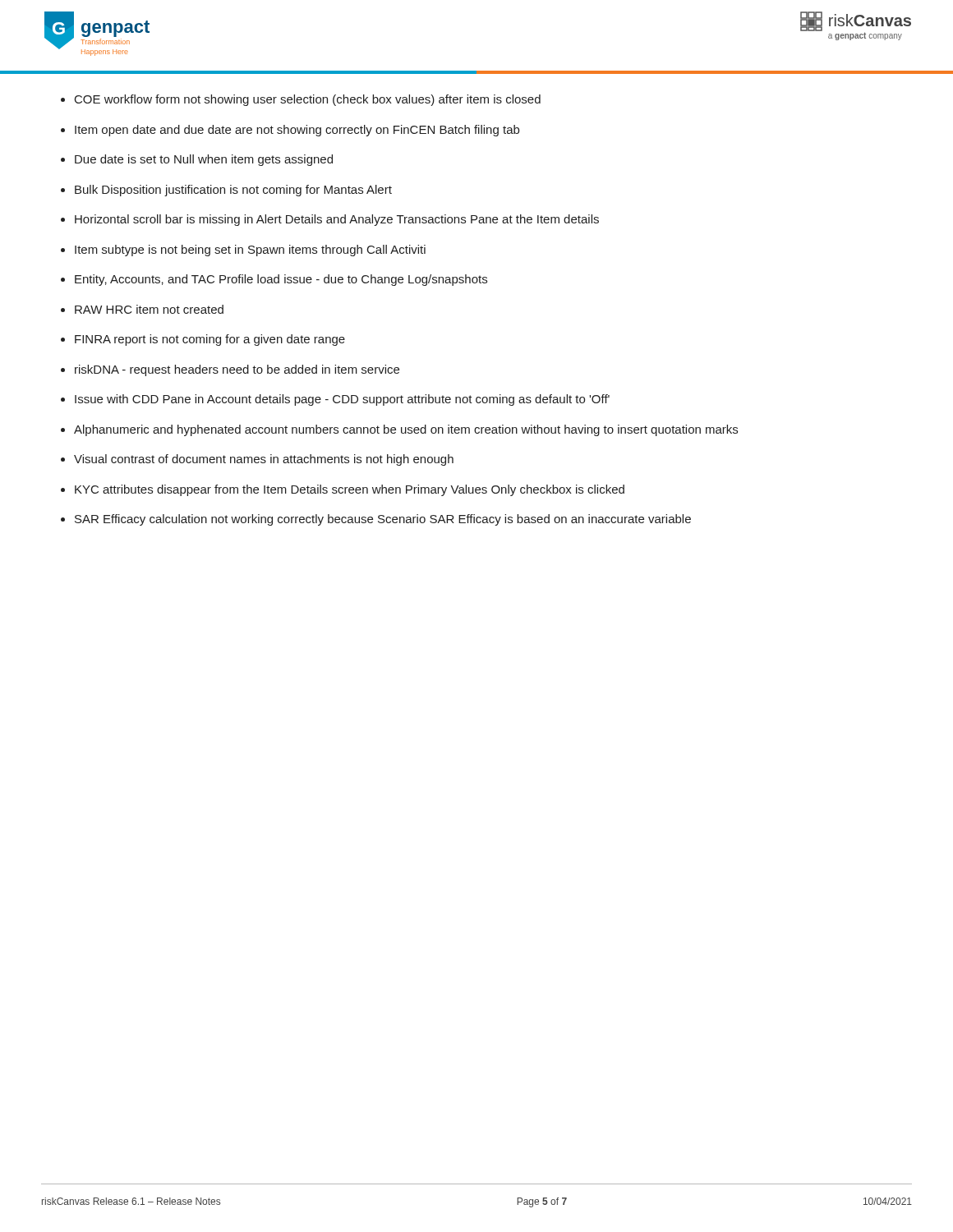Locate the list item with the text "SAR Efficacy calculation not working"

point(383,519)
